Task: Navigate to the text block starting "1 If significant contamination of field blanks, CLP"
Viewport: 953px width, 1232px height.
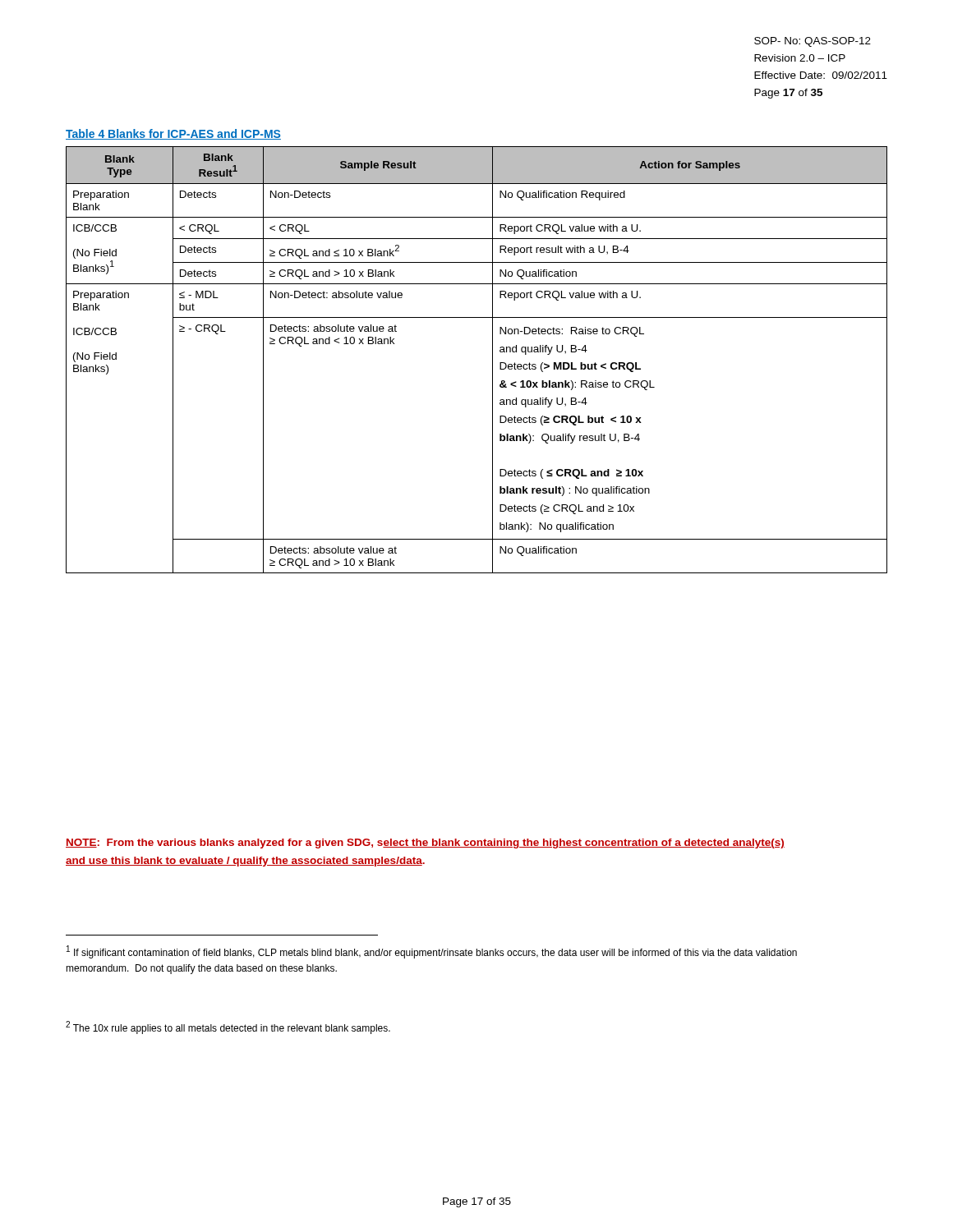Action: 432,959
